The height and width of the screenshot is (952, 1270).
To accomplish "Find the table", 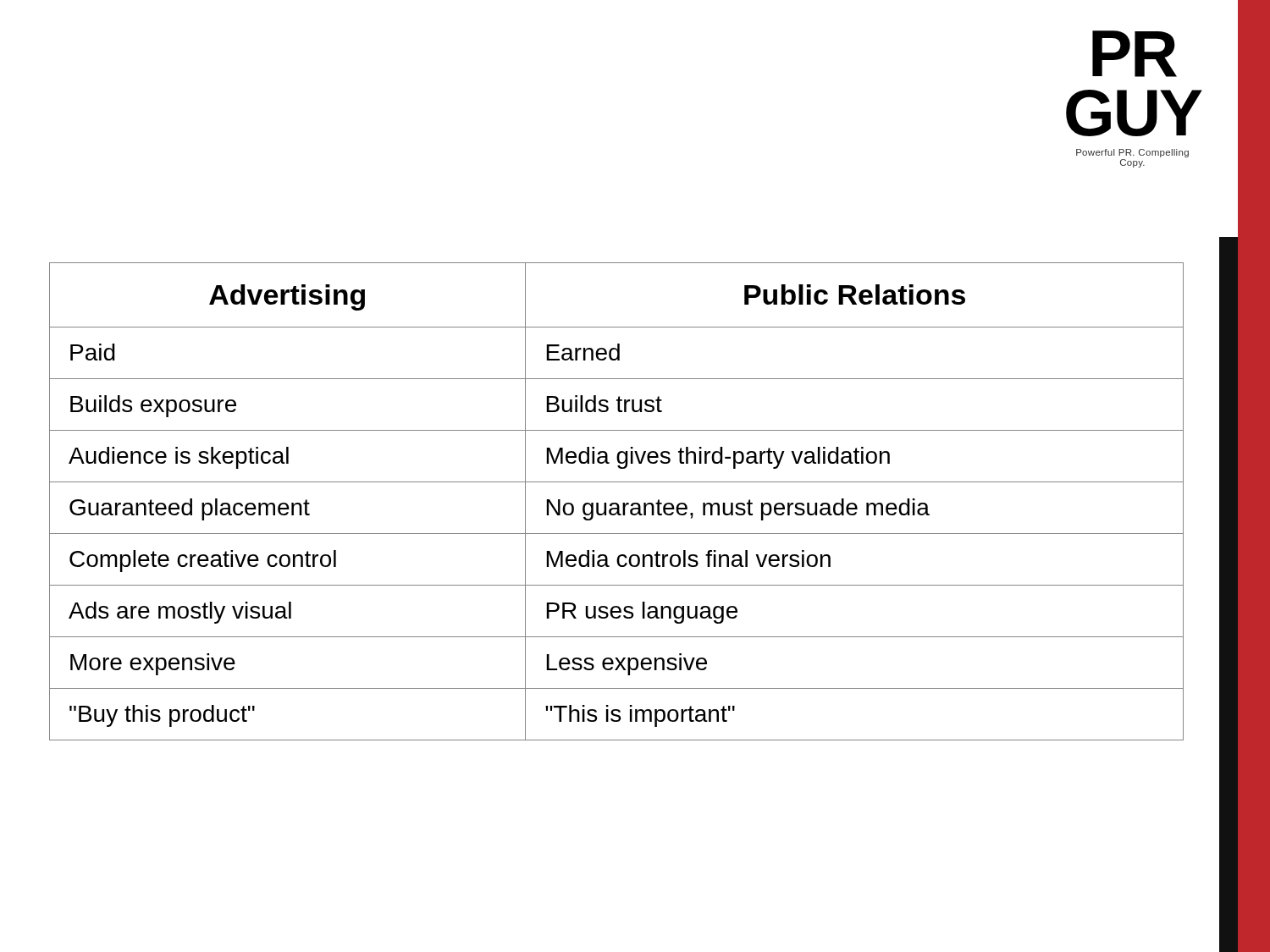I will 616,501.
